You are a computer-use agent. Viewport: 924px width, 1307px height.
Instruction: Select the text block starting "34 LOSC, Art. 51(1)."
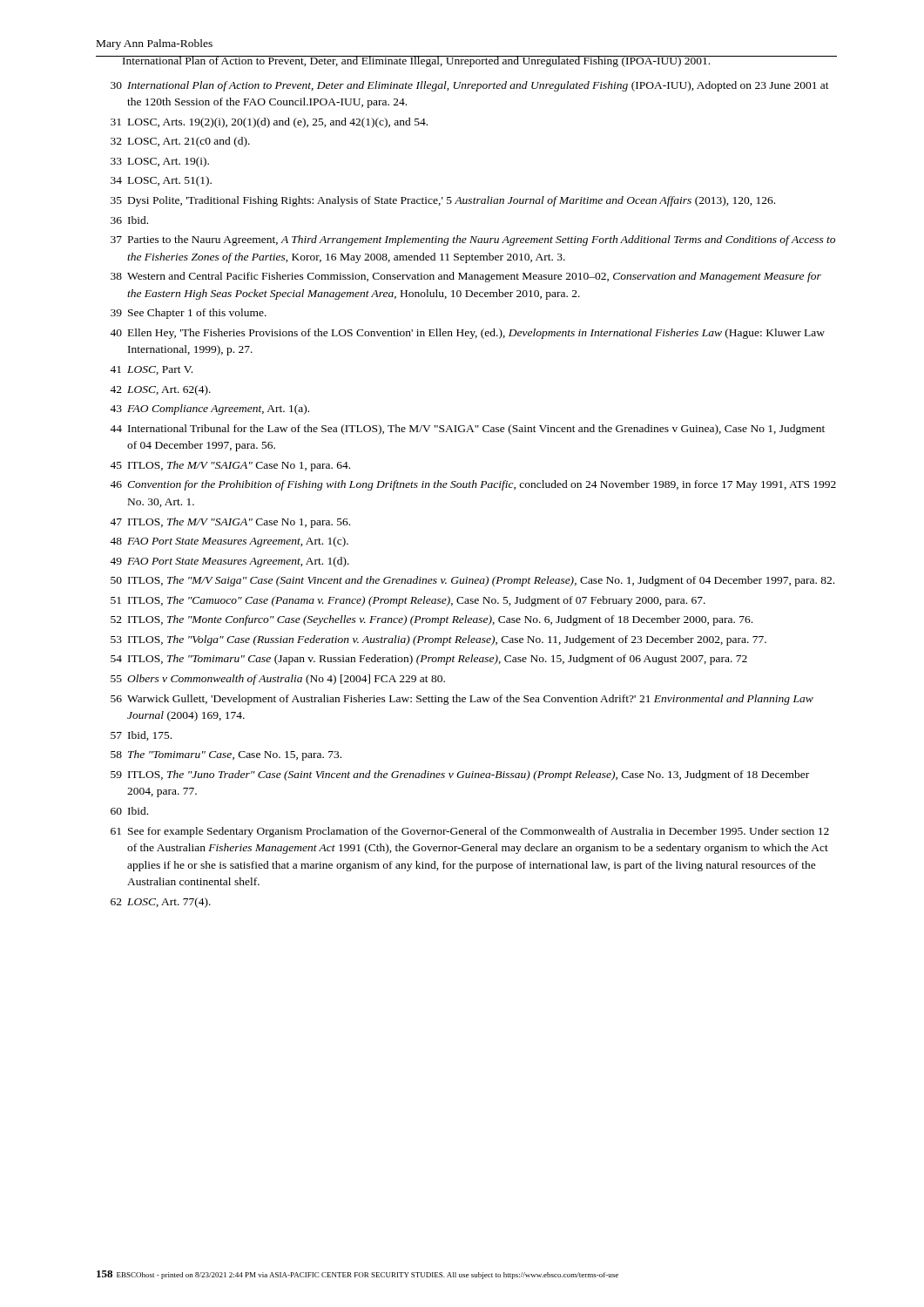point(161,181)
